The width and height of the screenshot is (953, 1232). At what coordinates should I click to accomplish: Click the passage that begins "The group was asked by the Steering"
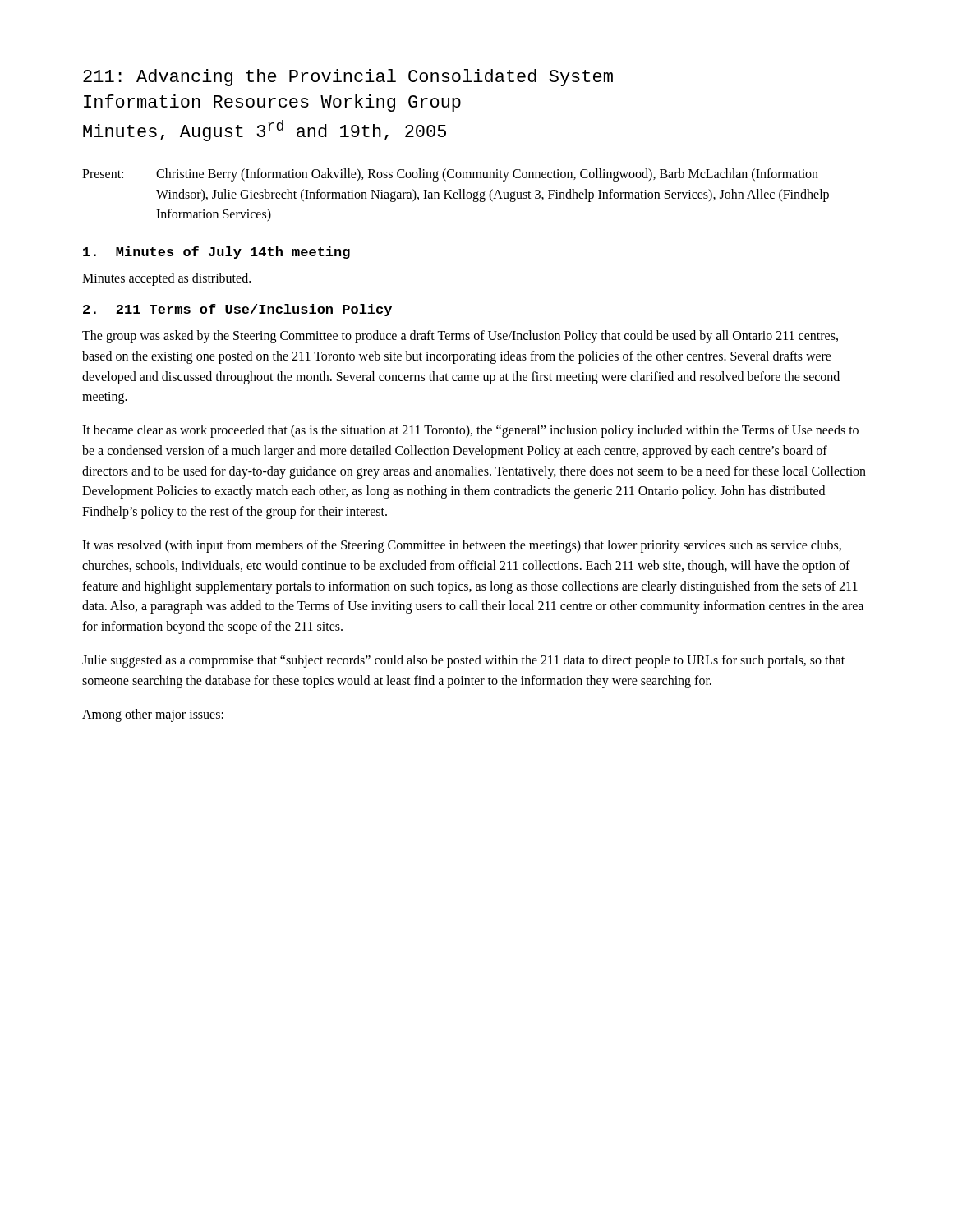(x=461, y=366)
